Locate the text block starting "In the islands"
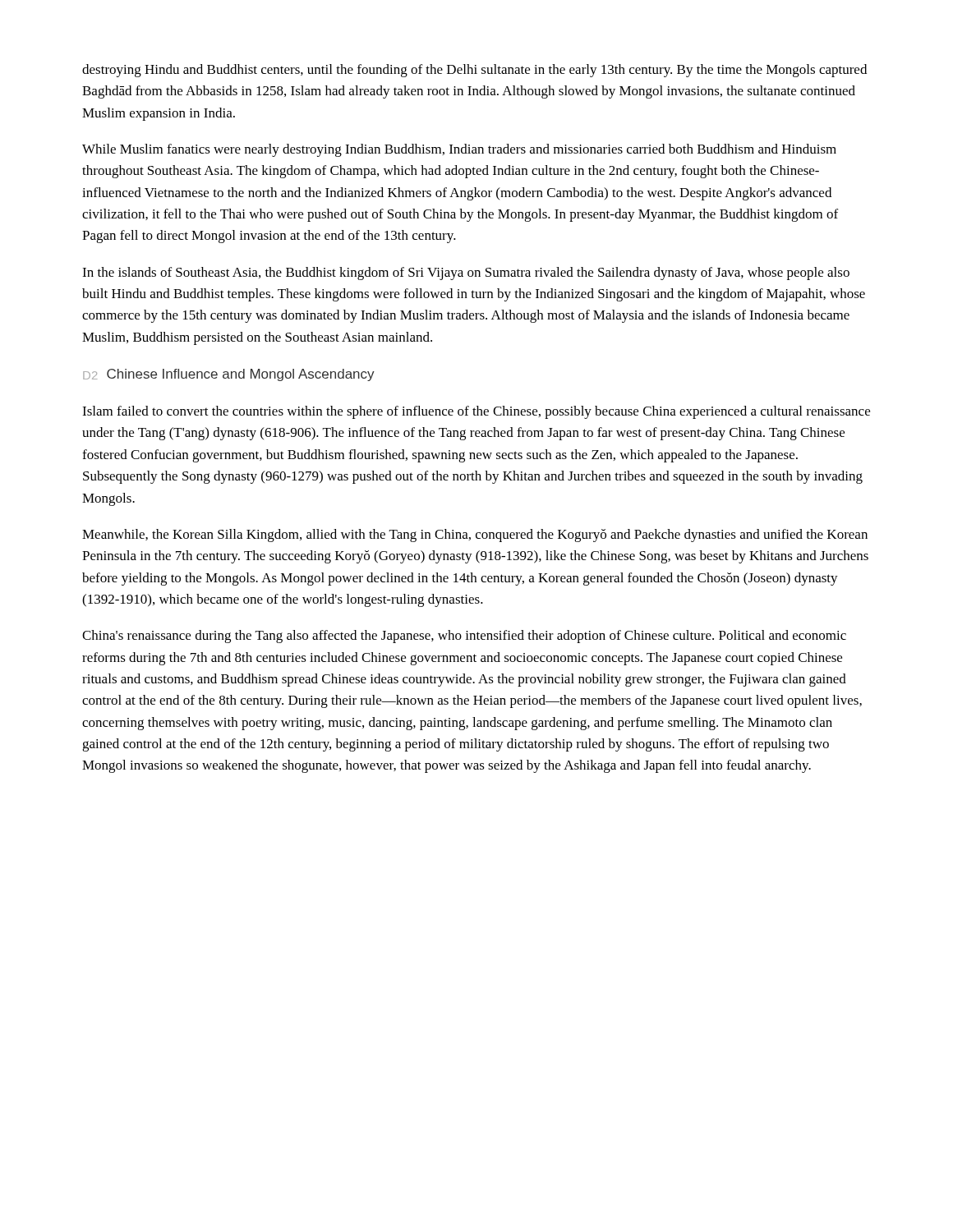Screen dimensions: 1232x953 (x=476, y=305)
